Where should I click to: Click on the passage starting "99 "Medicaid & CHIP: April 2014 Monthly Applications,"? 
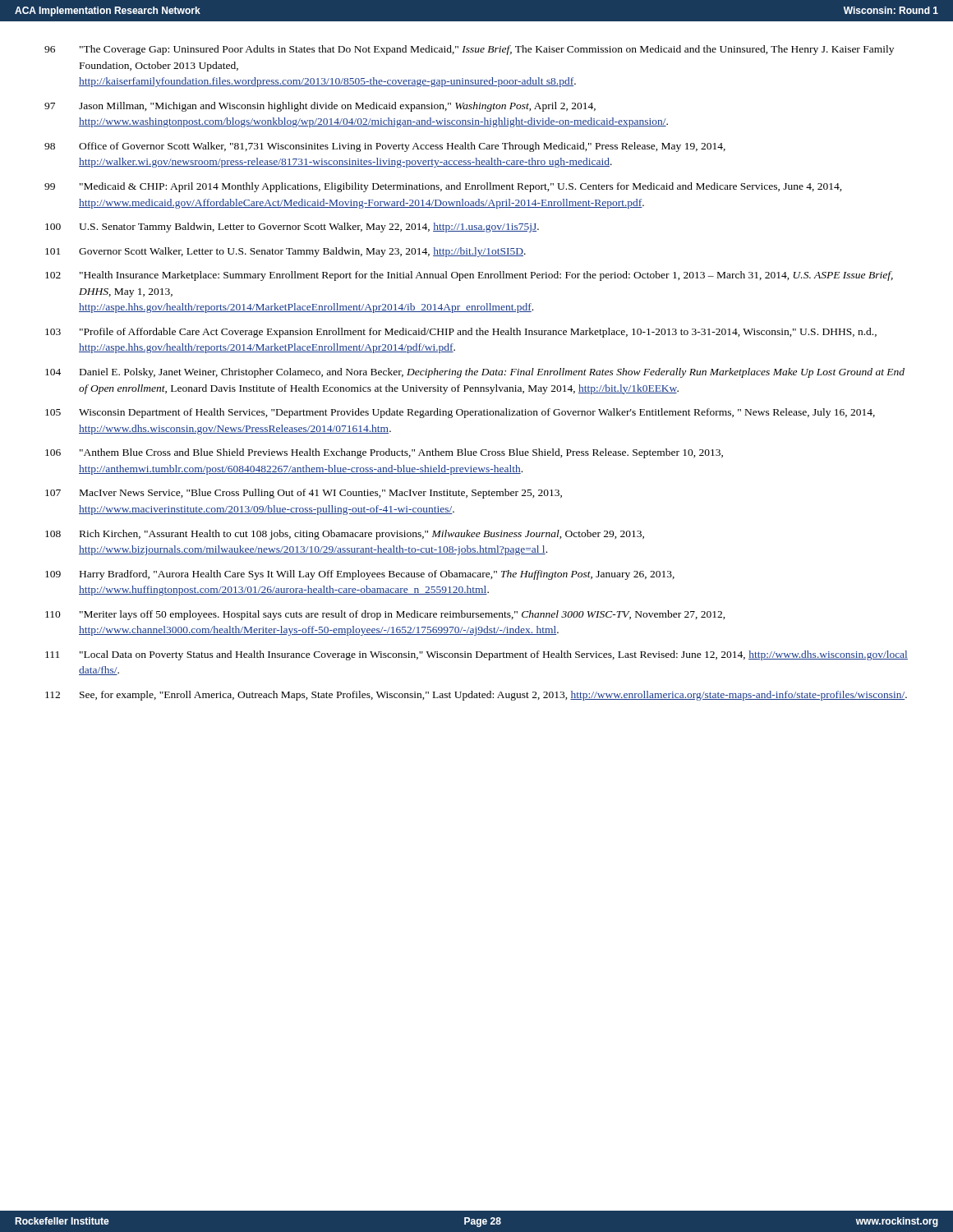[476, 194]
